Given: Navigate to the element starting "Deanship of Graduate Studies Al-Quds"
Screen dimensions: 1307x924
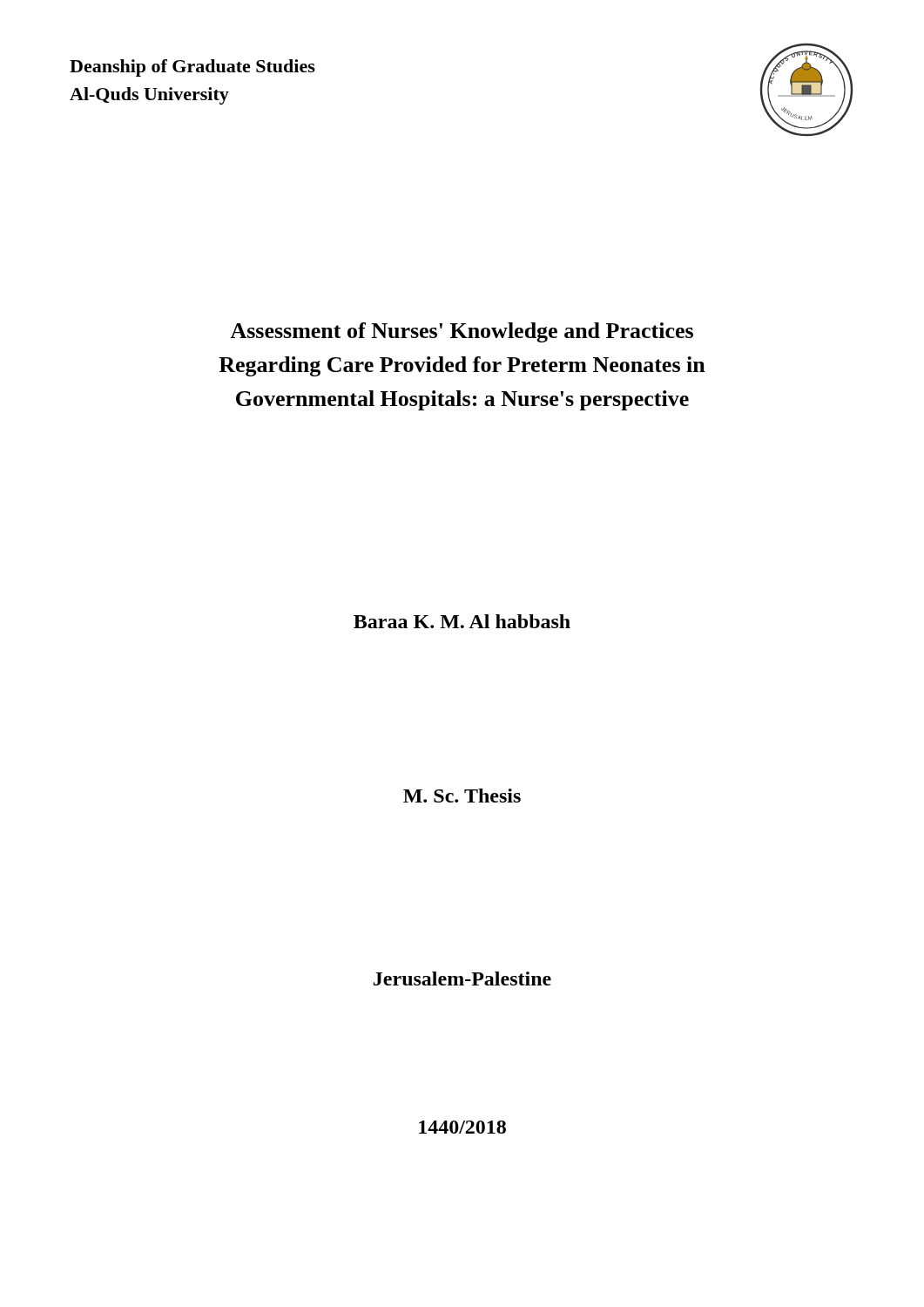Looking at the screenshot, I should click(x=192, y=80).
